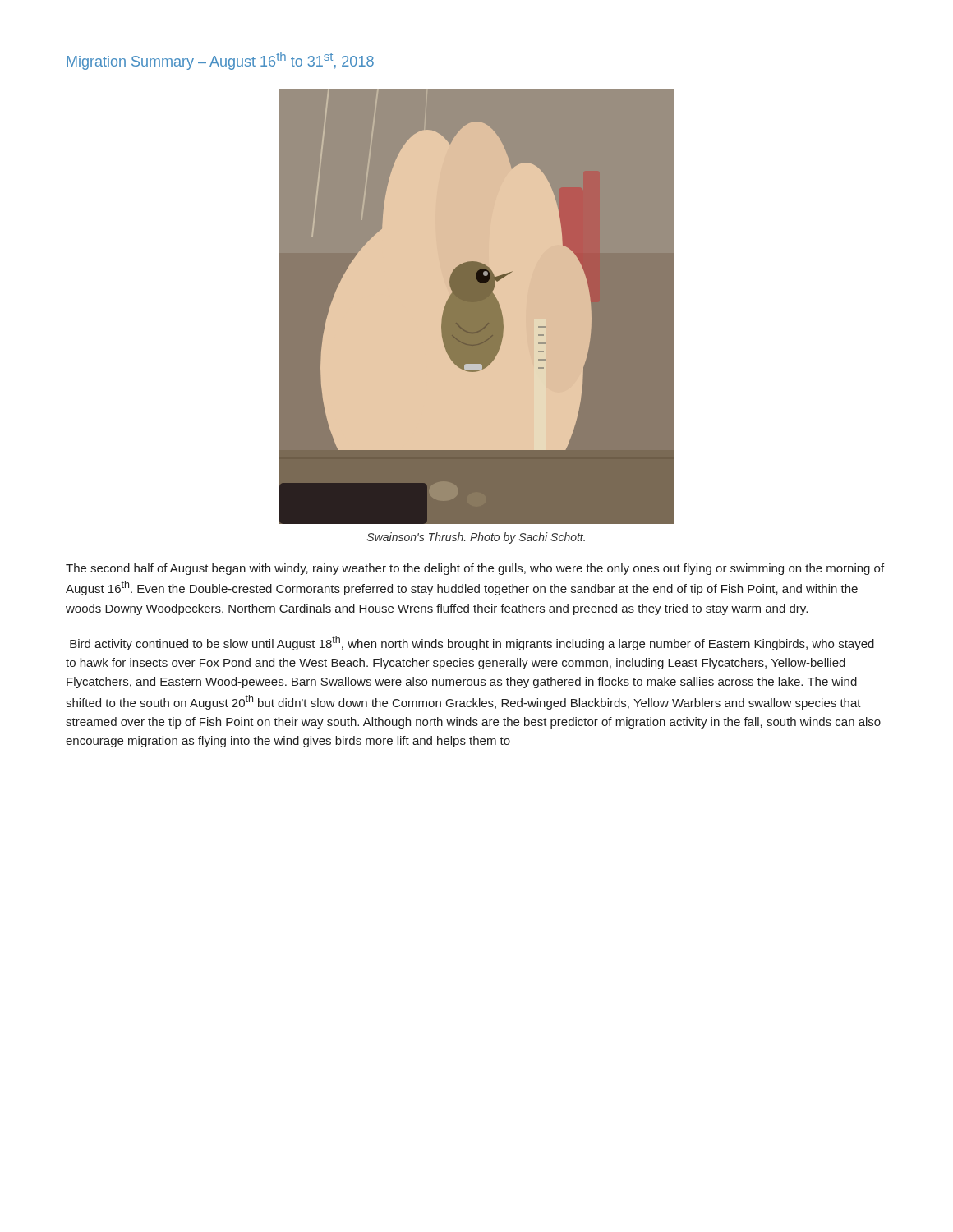This screenshot has height=1232, width=953.
Task: Click on the photo
Action: [x=476, y=316]
